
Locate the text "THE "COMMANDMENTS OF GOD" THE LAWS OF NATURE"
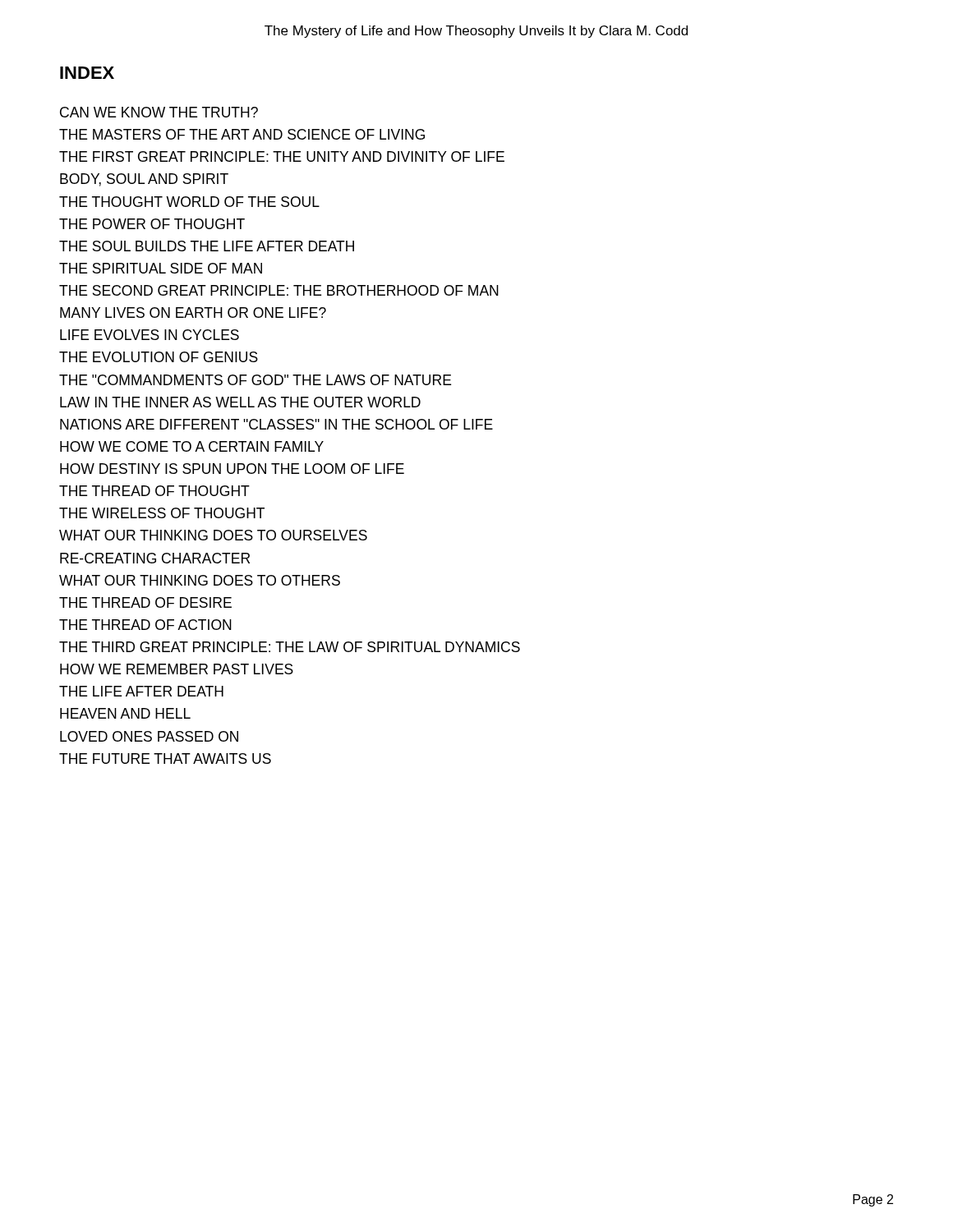pos(255,380)
